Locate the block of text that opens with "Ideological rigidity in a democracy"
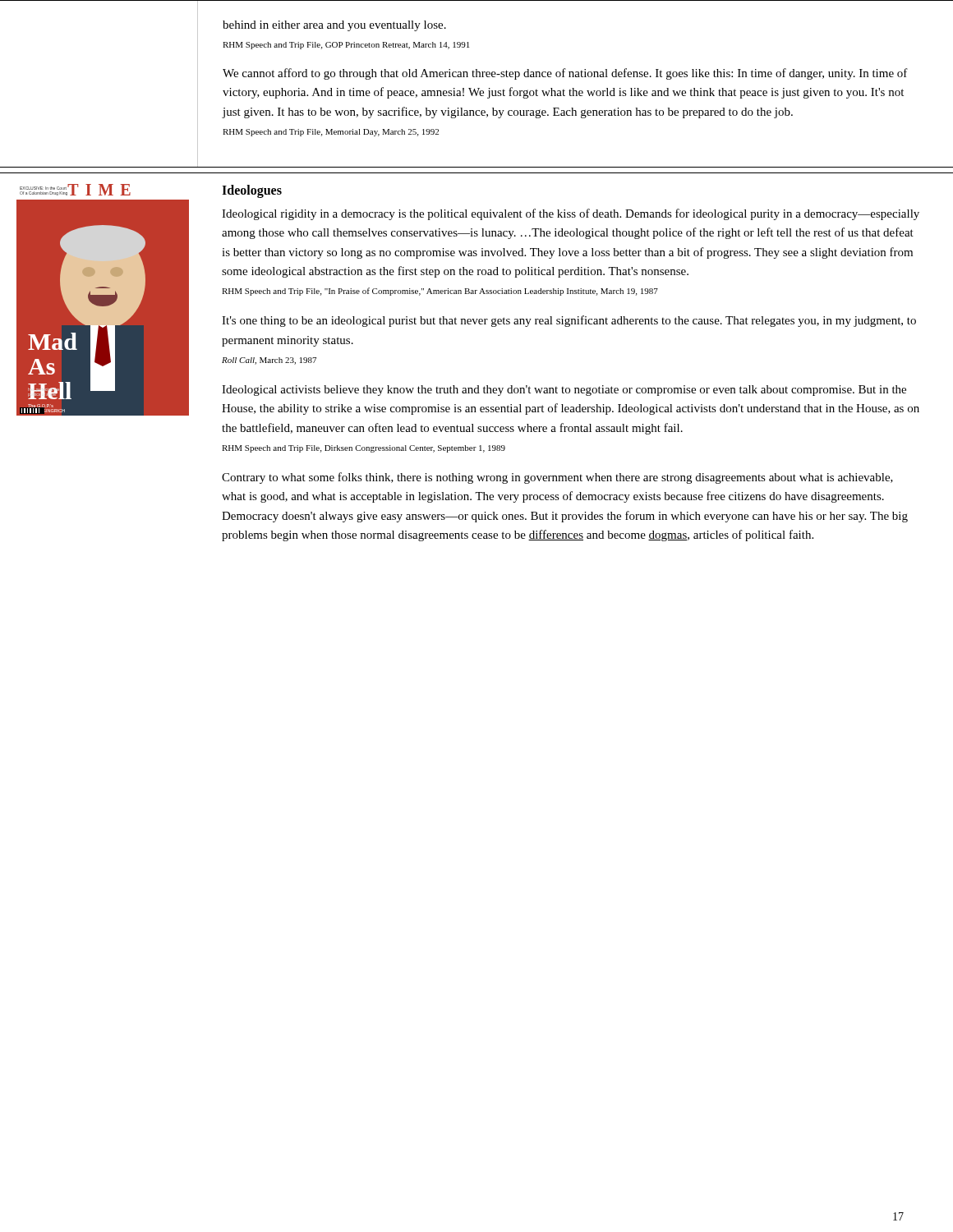 pyautogui.click(x=571, y=251)
